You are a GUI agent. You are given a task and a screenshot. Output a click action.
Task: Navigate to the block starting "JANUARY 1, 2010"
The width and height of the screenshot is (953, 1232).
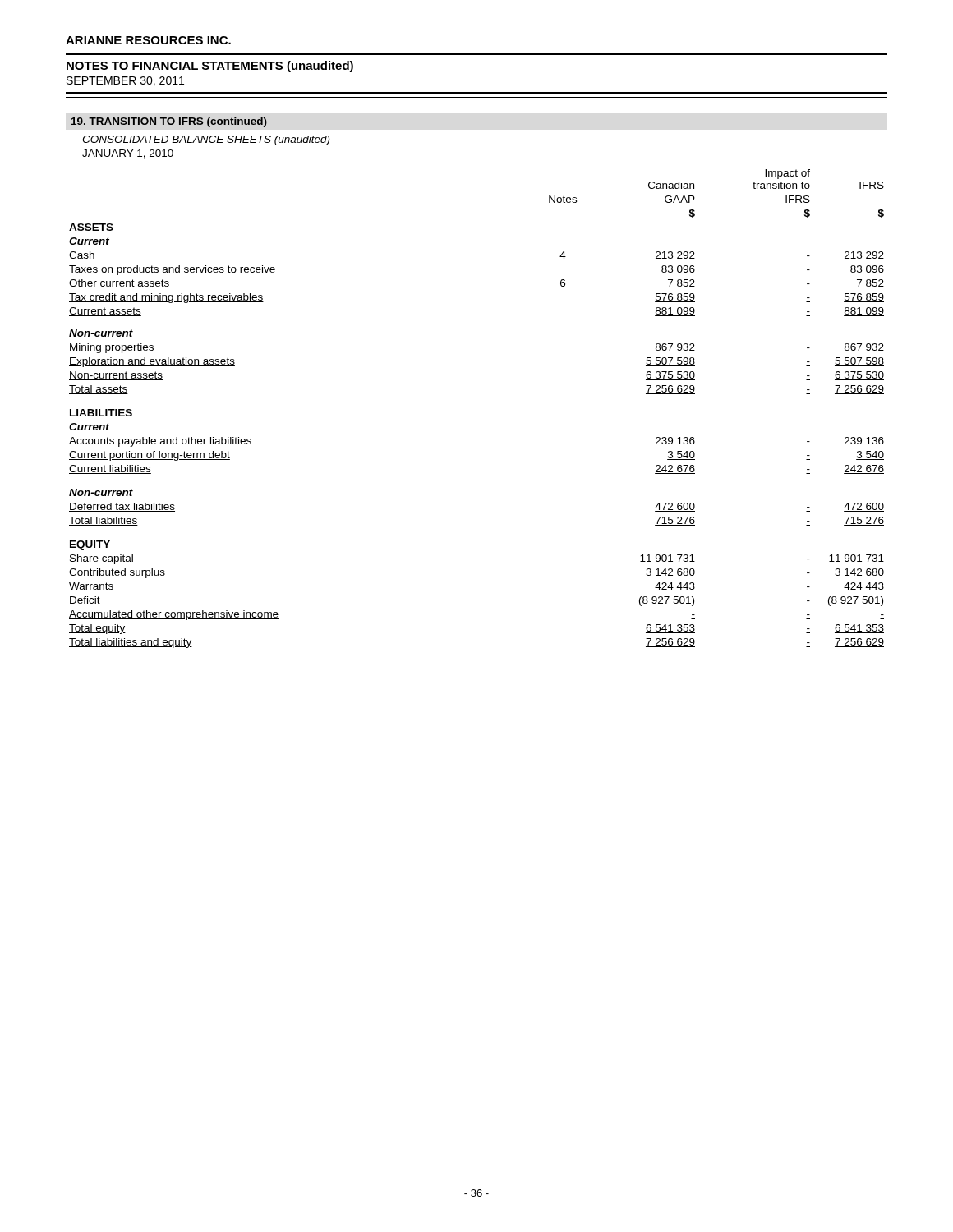[x=128, y=153]
